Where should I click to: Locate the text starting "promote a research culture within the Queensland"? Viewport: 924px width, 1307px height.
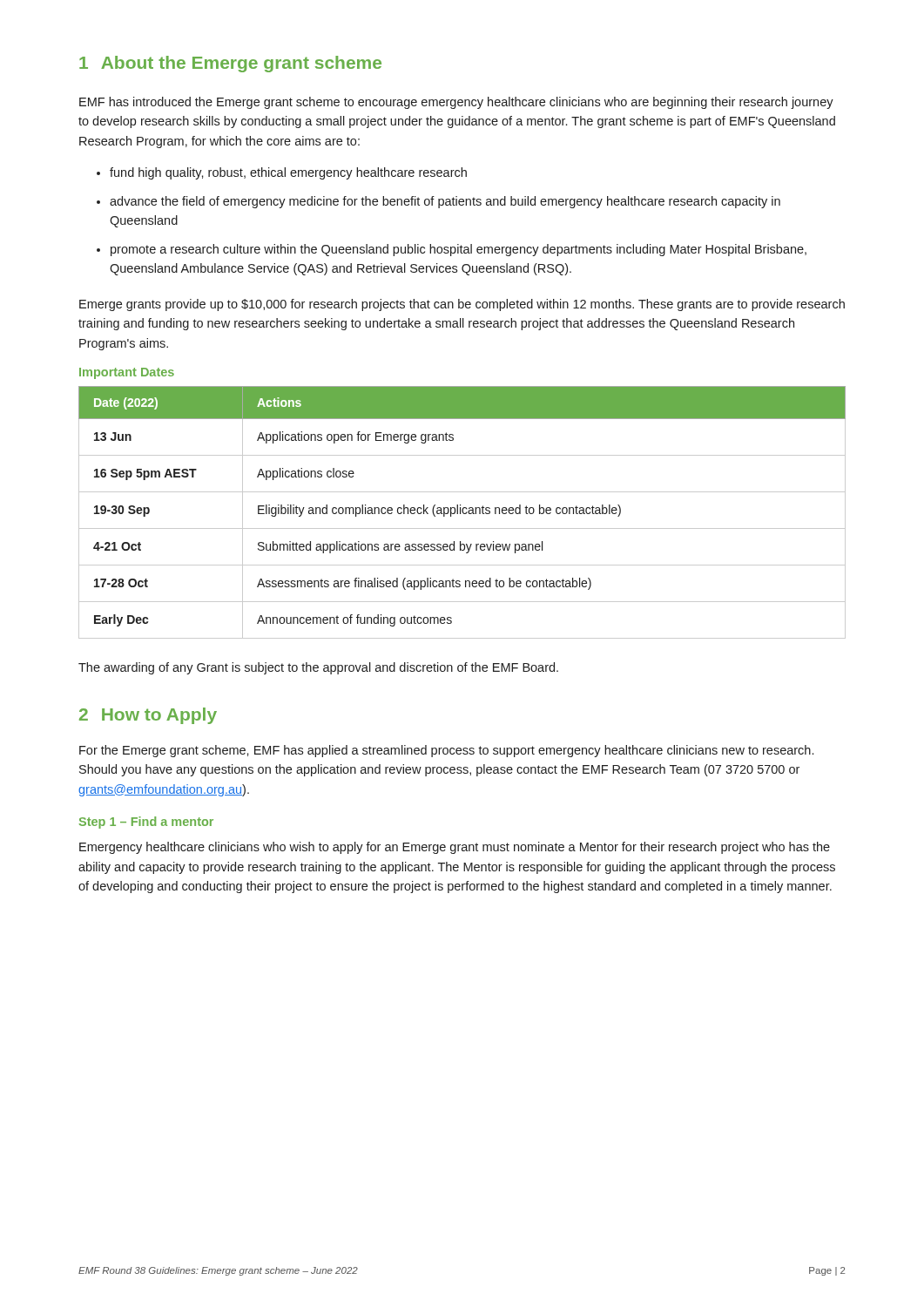459,259
